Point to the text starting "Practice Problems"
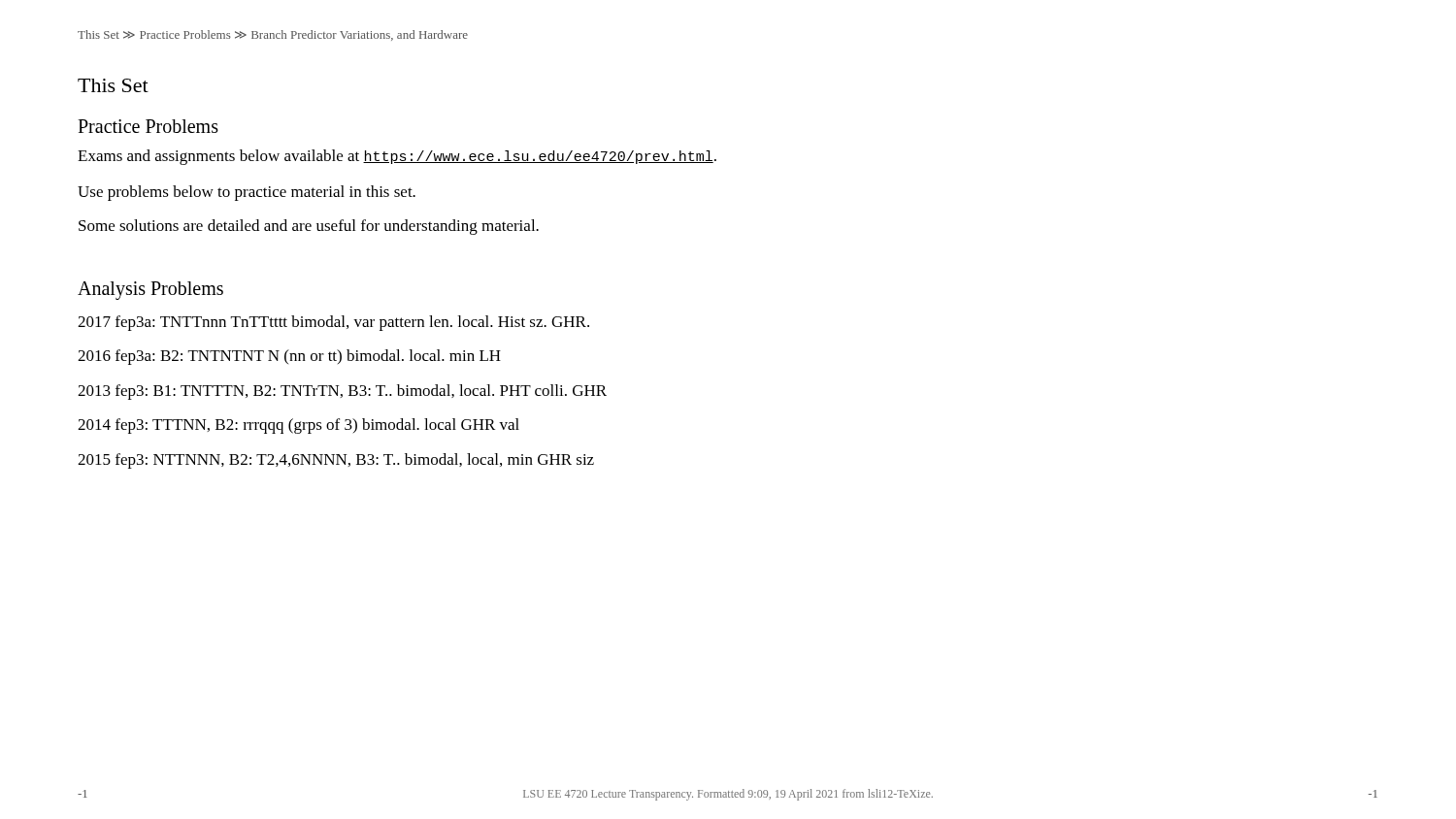The image size is (1456, 819). pyautogui.click(x=148, y=126)
